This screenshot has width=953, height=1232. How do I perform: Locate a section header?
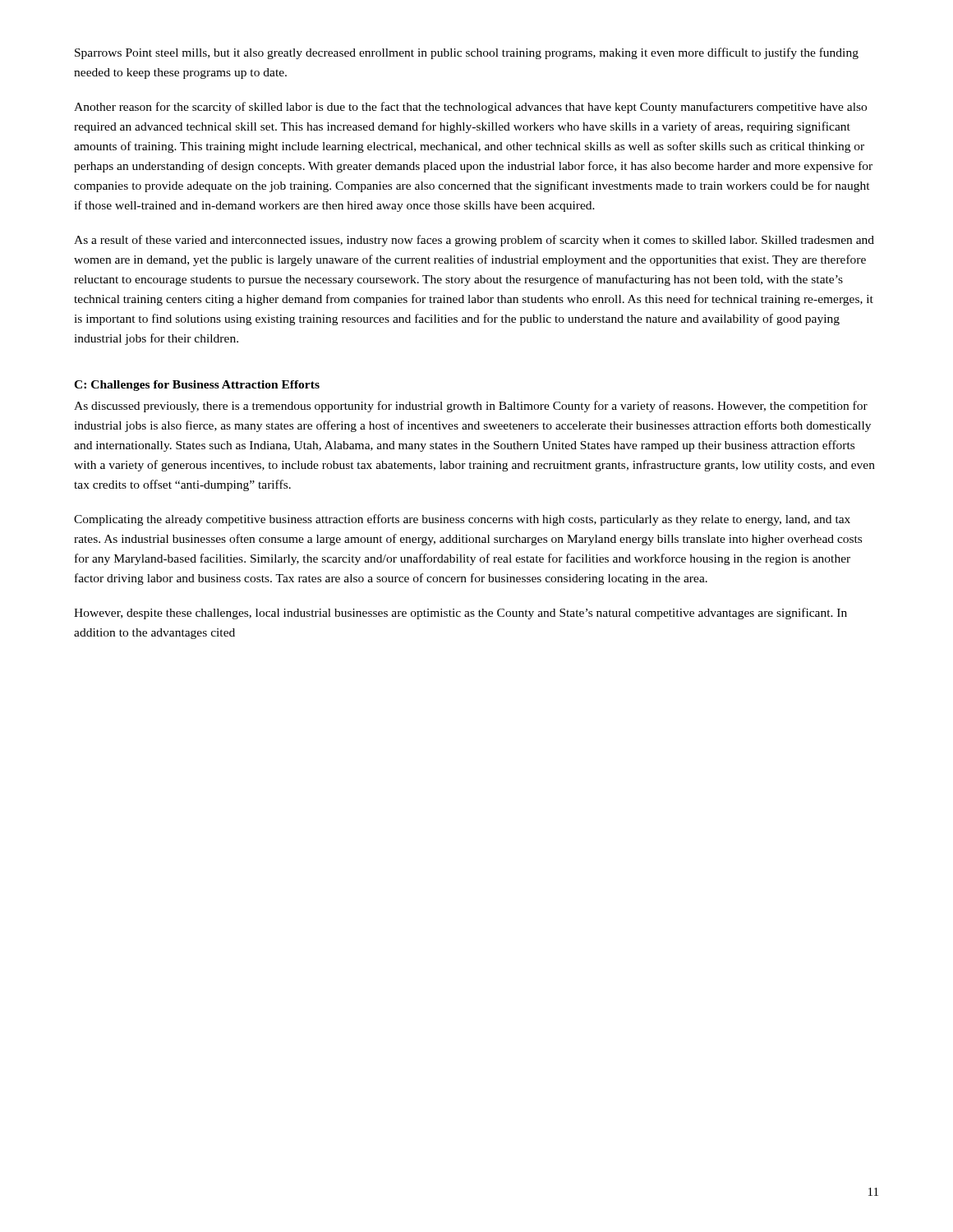click(x=476, y=385)
